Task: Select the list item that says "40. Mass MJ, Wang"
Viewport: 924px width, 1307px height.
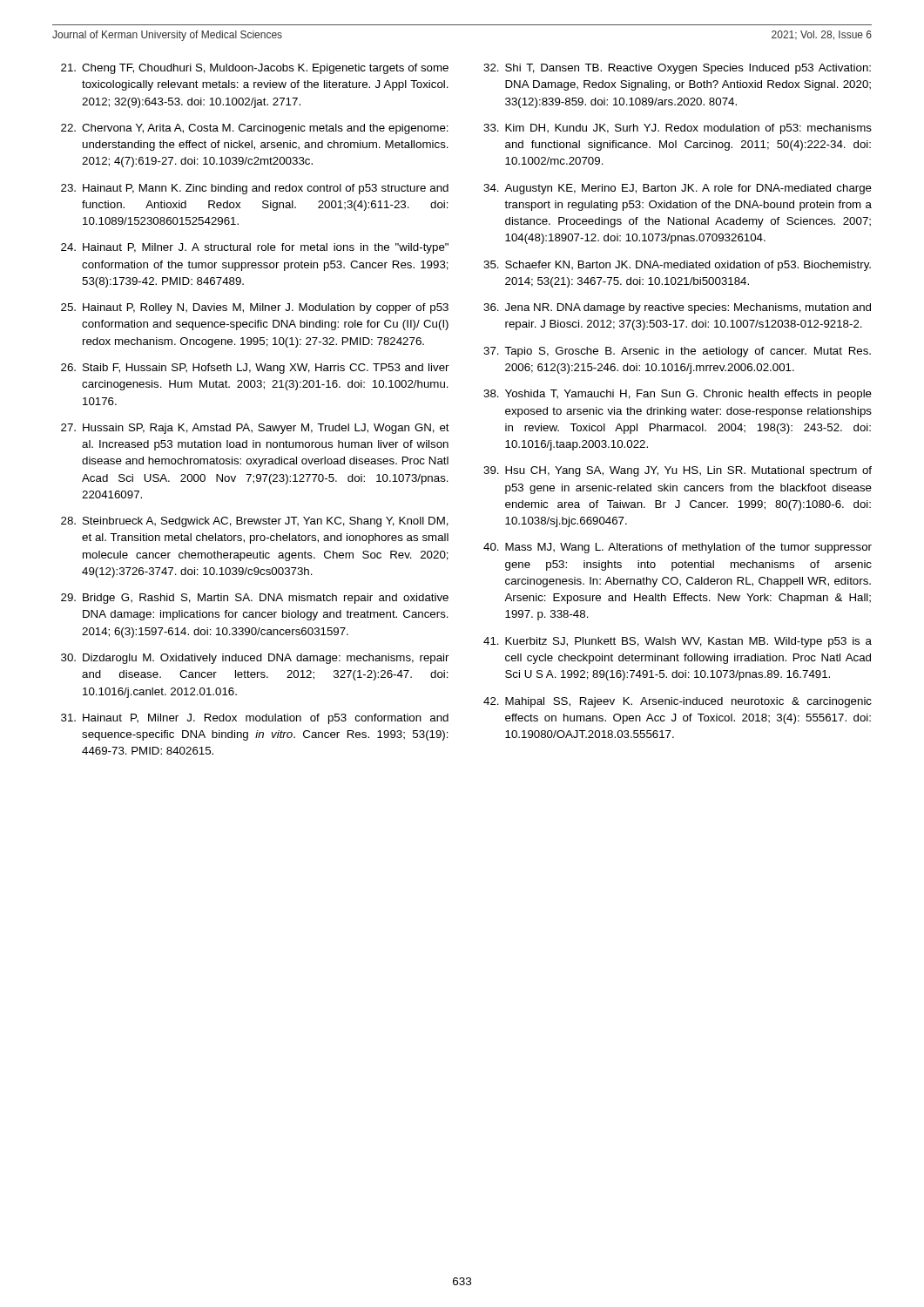Action: click(673, 581)
